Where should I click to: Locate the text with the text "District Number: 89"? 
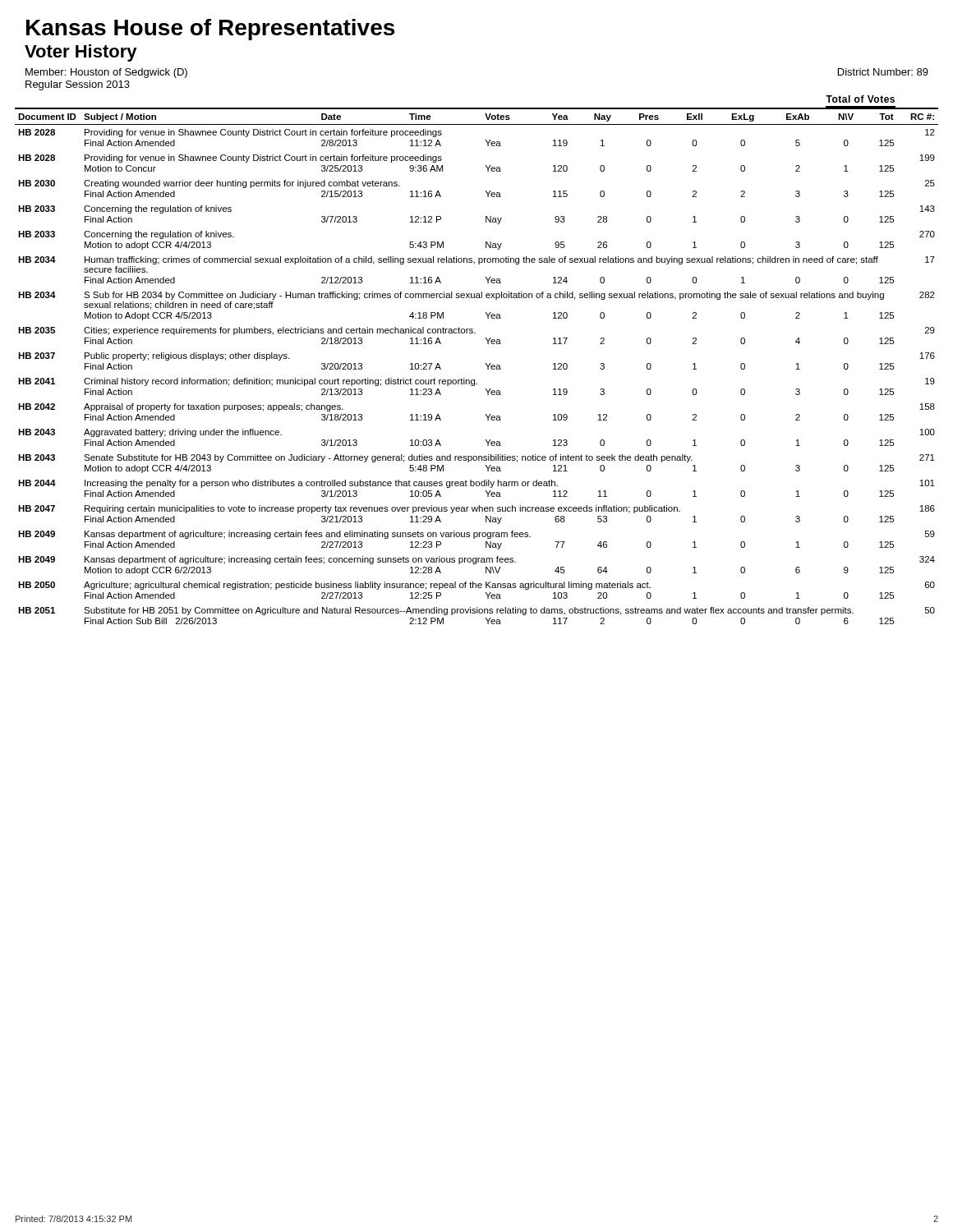coord(883,72)
